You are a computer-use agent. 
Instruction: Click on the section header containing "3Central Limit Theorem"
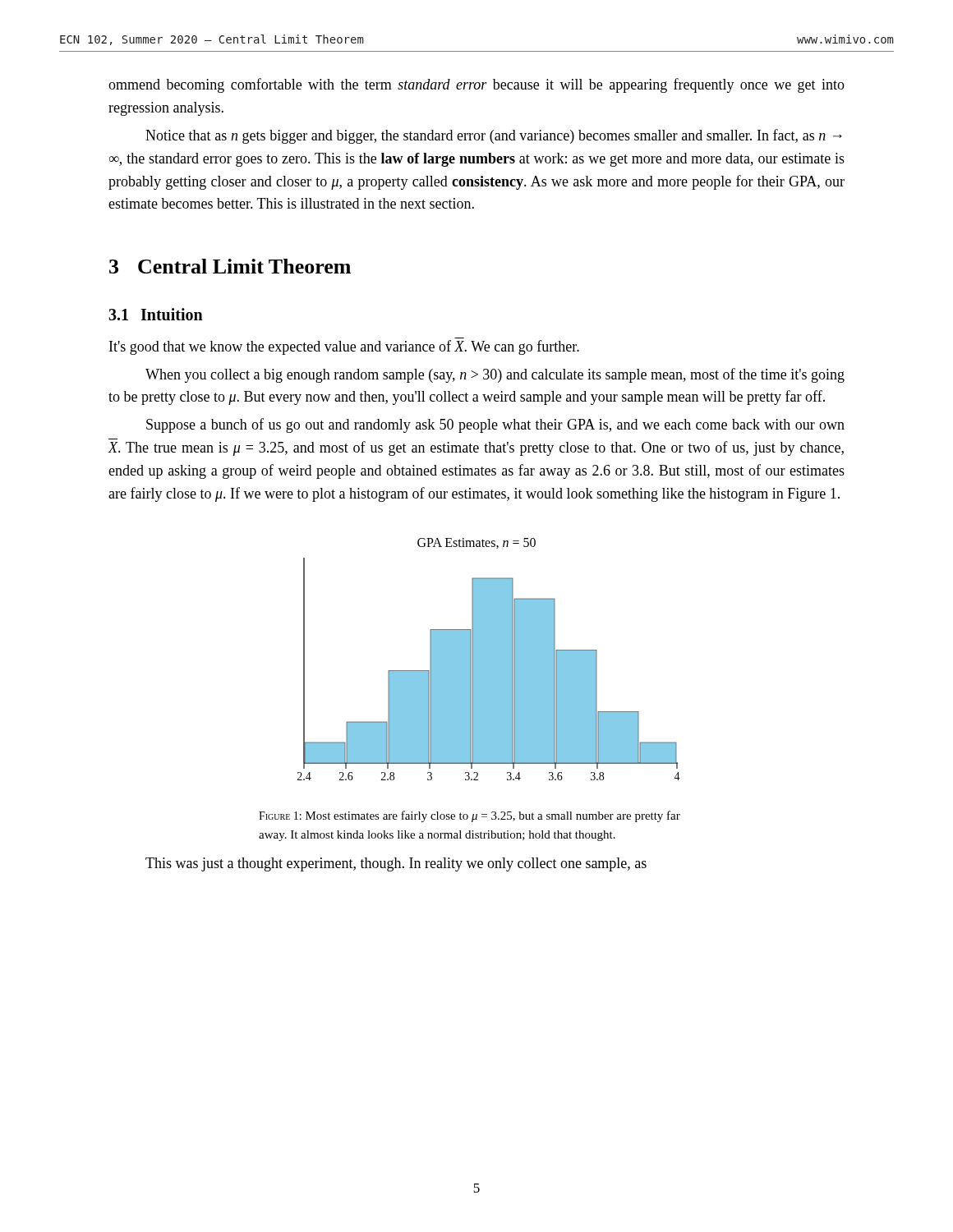(x=230, y=267)
